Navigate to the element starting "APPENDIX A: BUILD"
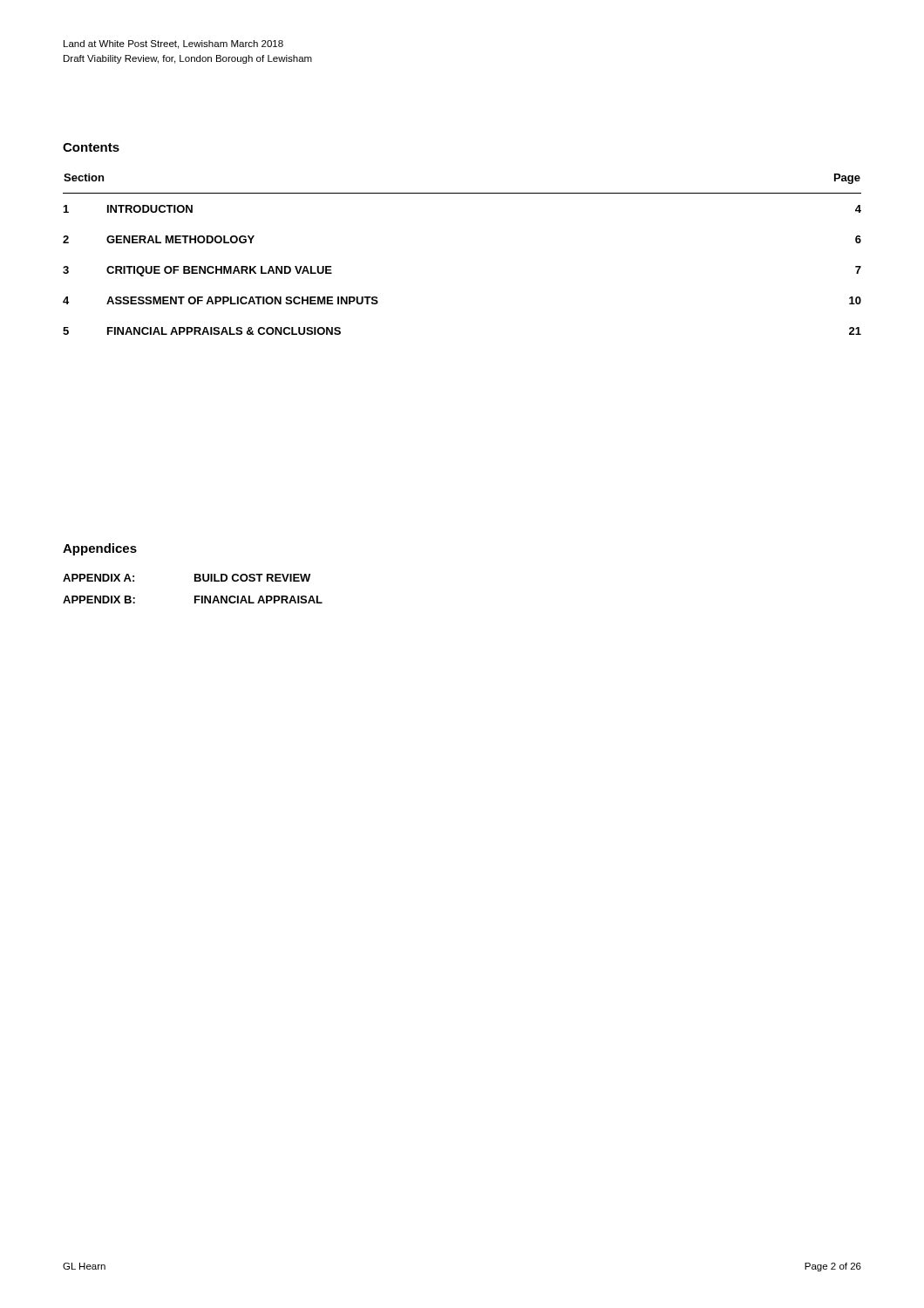The image size is (924, 1308). point(187,578)
